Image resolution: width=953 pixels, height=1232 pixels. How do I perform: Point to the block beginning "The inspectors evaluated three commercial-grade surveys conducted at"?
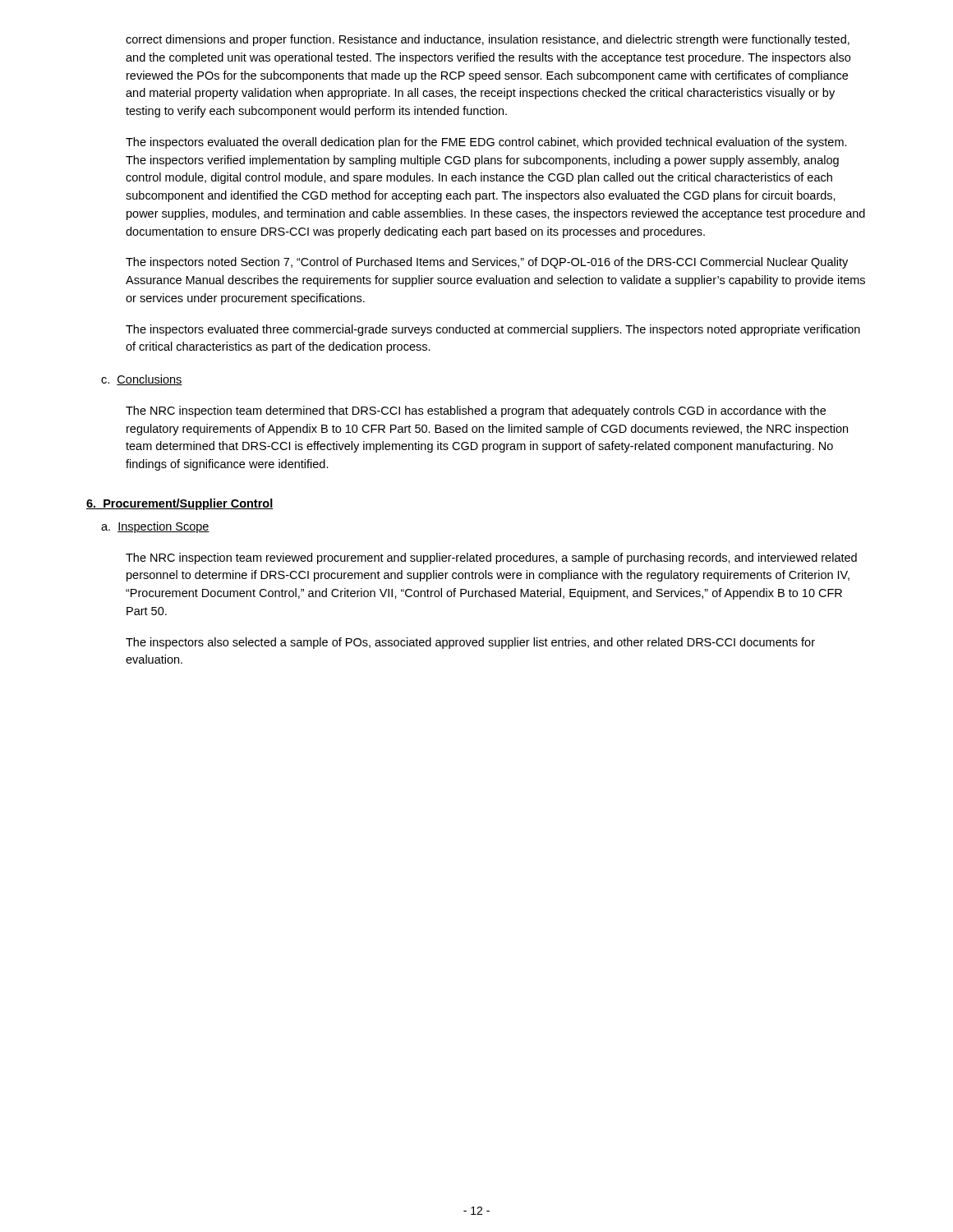[x=493, y=338]
